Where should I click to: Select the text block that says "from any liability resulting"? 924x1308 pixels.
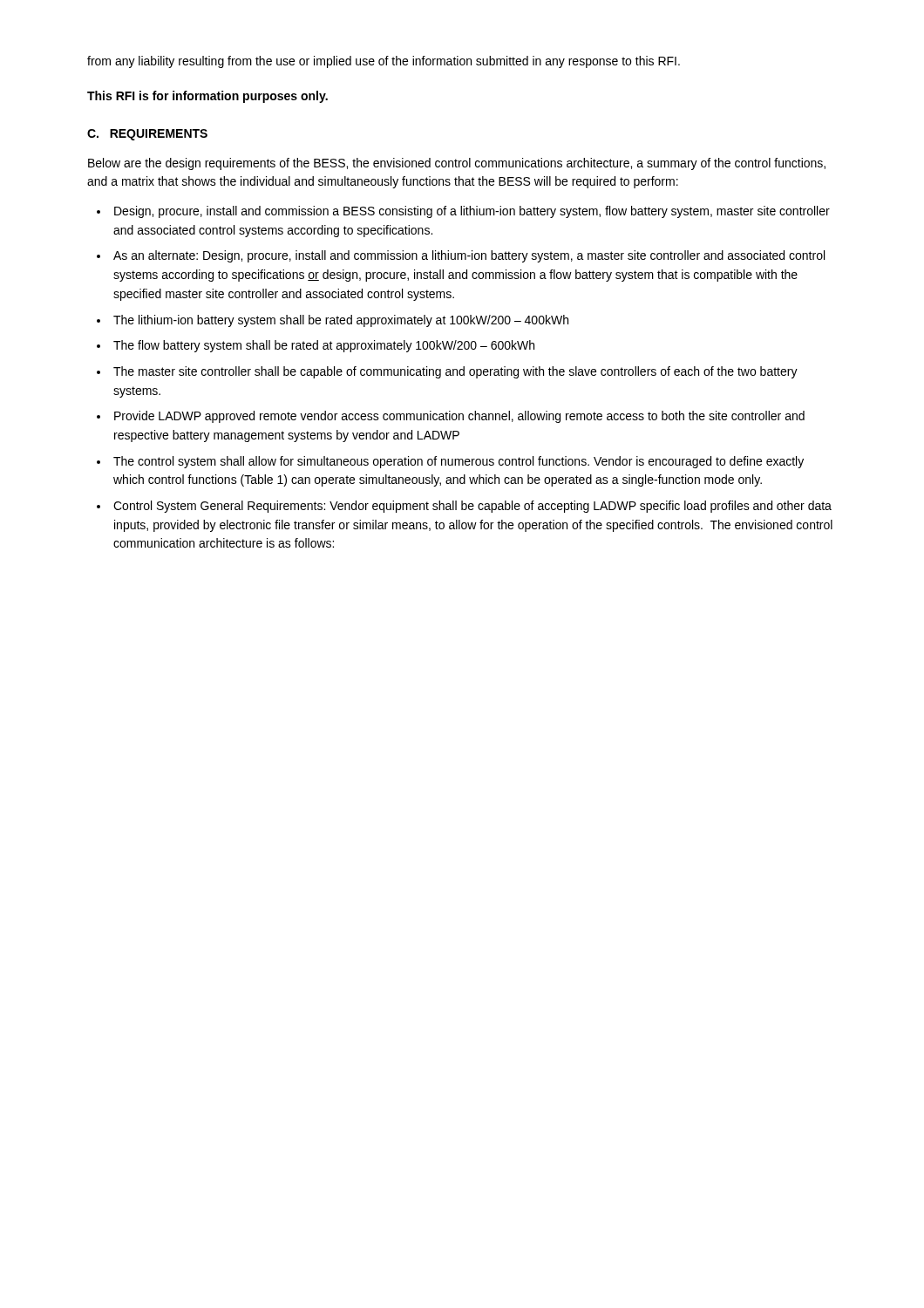click(384, 61)
